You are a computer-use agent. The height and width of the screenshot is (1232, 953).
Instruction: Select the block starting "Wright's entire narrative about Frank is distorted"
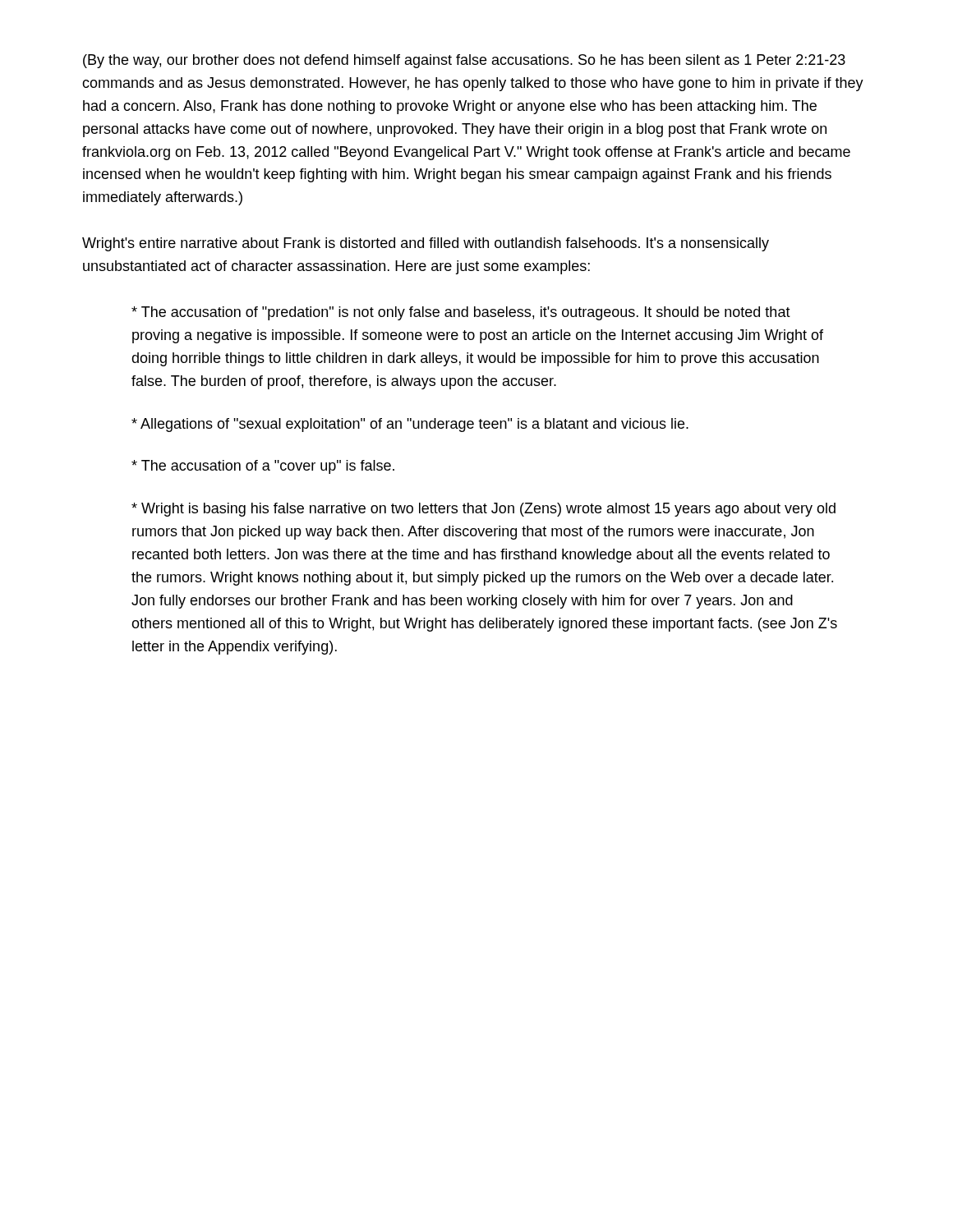(426, 255)
